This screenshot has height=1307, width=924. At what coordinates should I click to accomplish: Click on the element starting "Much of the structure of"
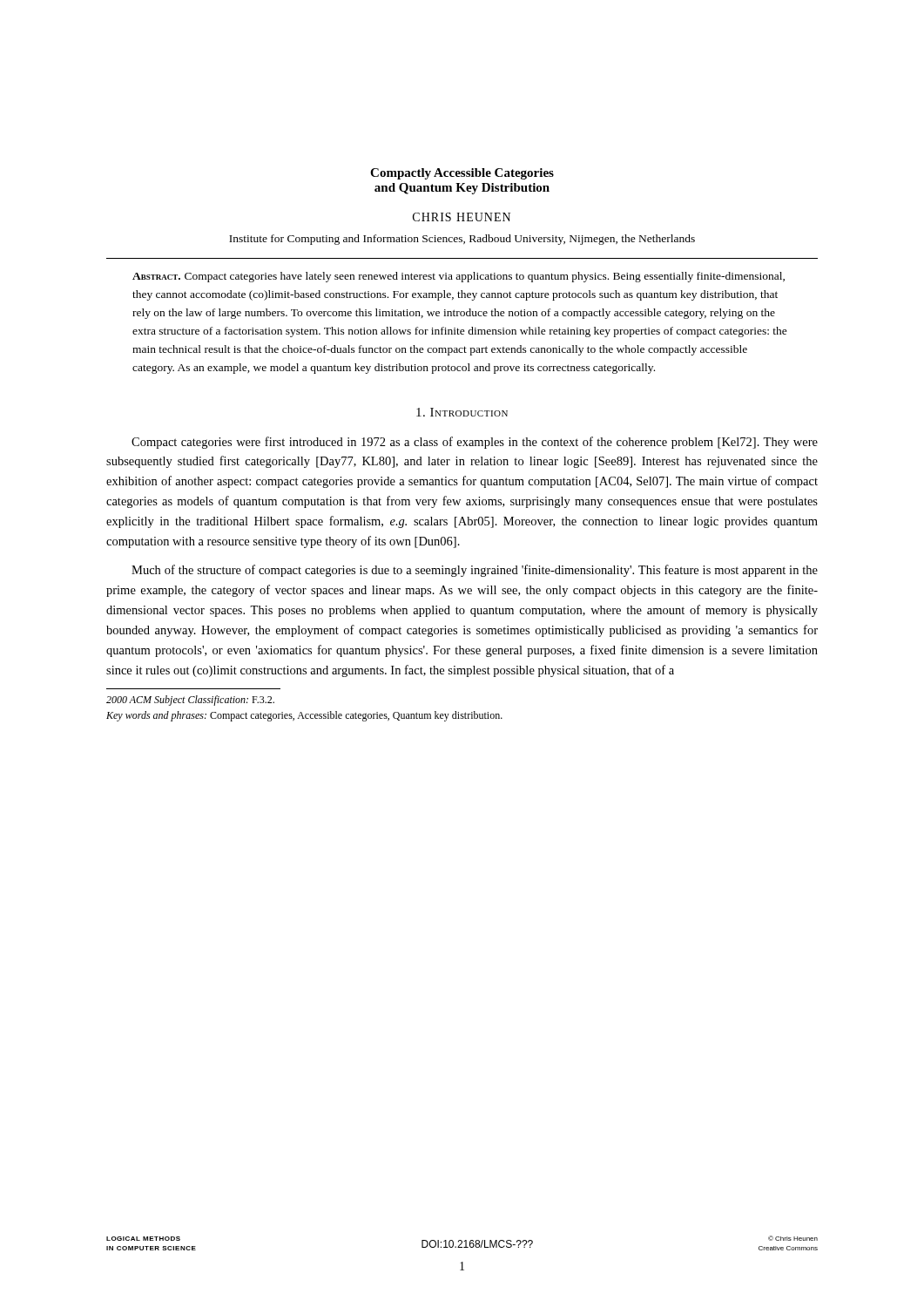[x=462, y=620]
